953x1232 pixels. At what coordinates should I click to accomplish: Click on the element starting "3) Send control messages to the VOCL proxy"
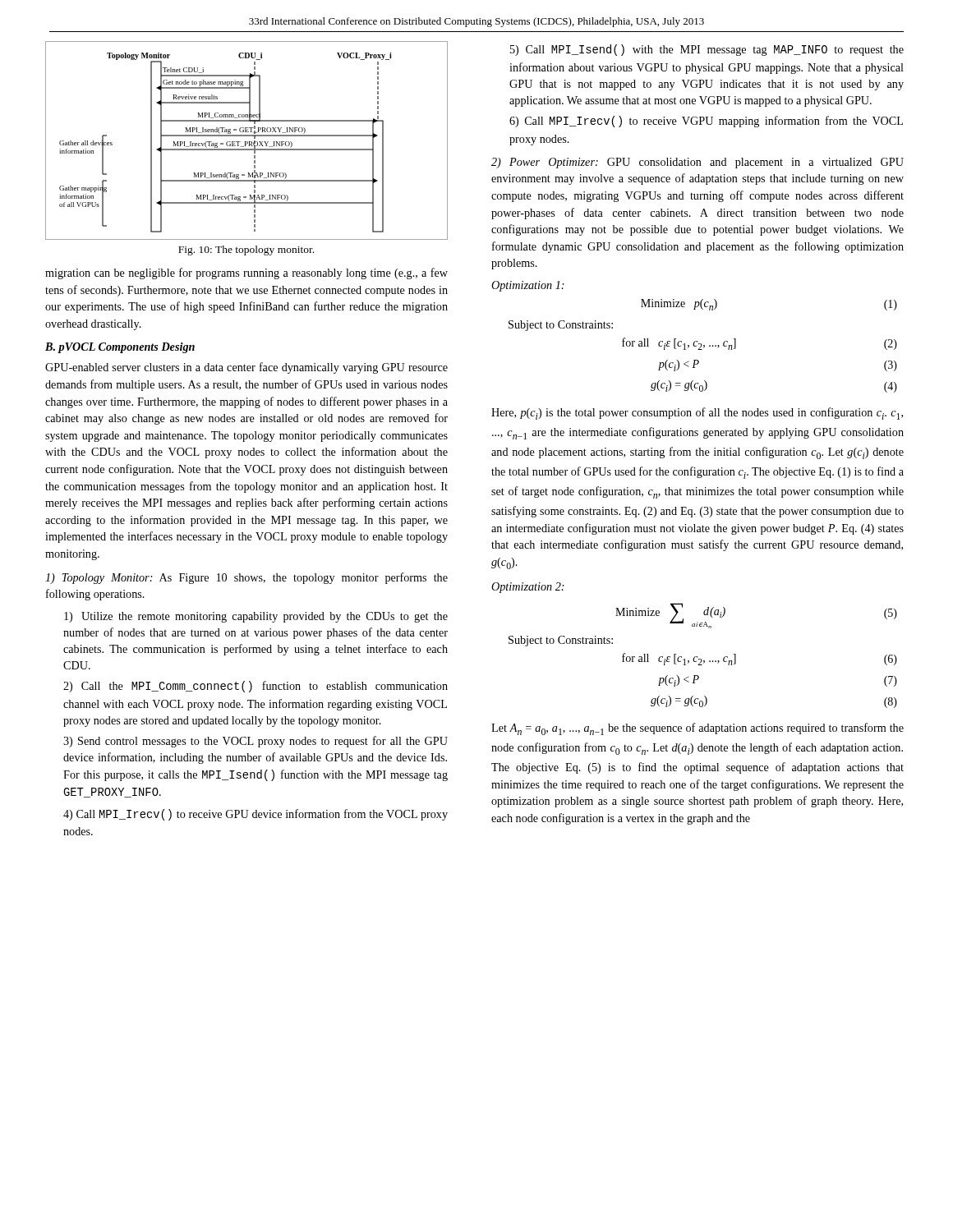[255, 767]
